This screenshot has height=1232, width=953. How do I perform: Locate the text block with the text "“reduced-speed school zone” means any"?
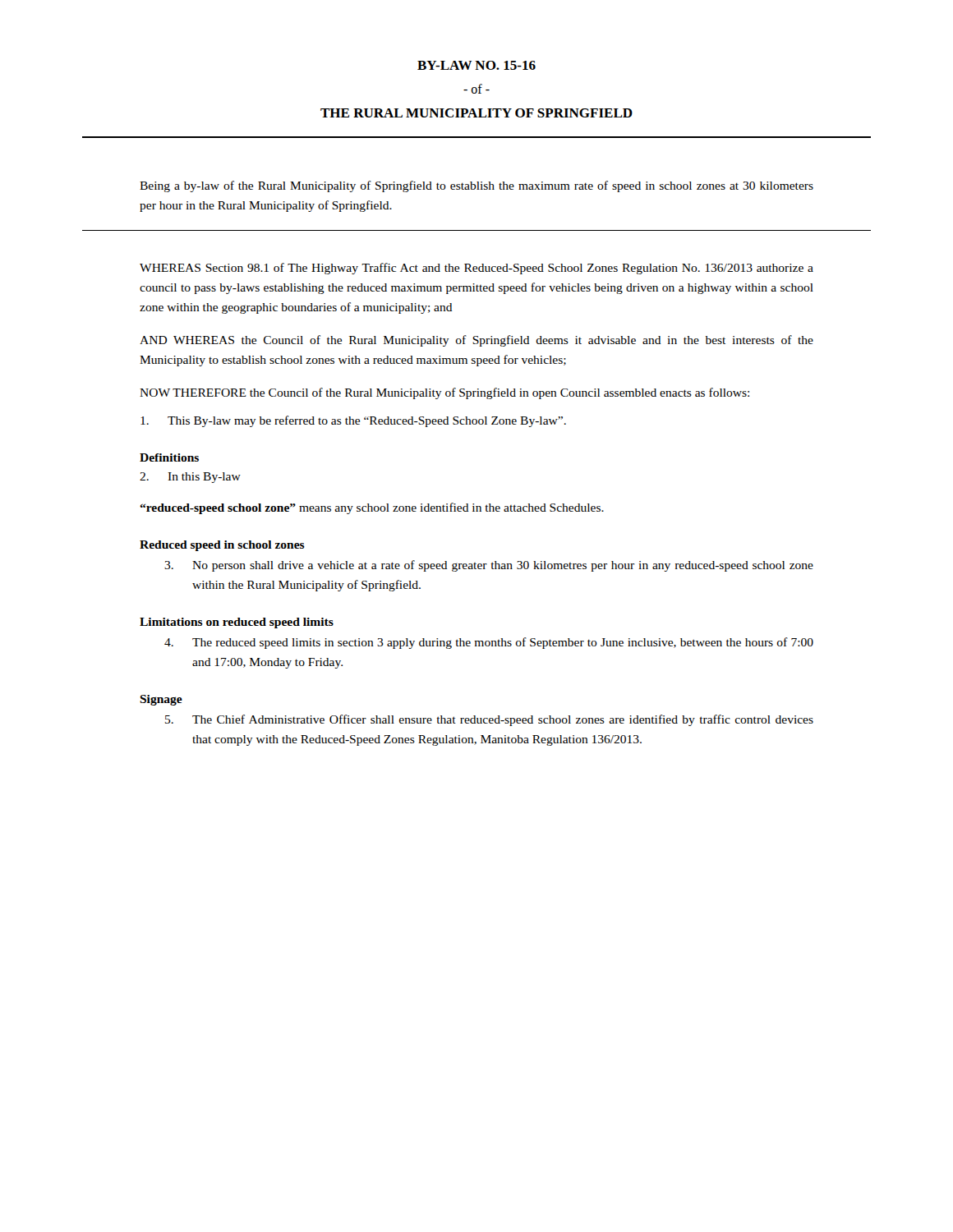[x=372, y=507]
